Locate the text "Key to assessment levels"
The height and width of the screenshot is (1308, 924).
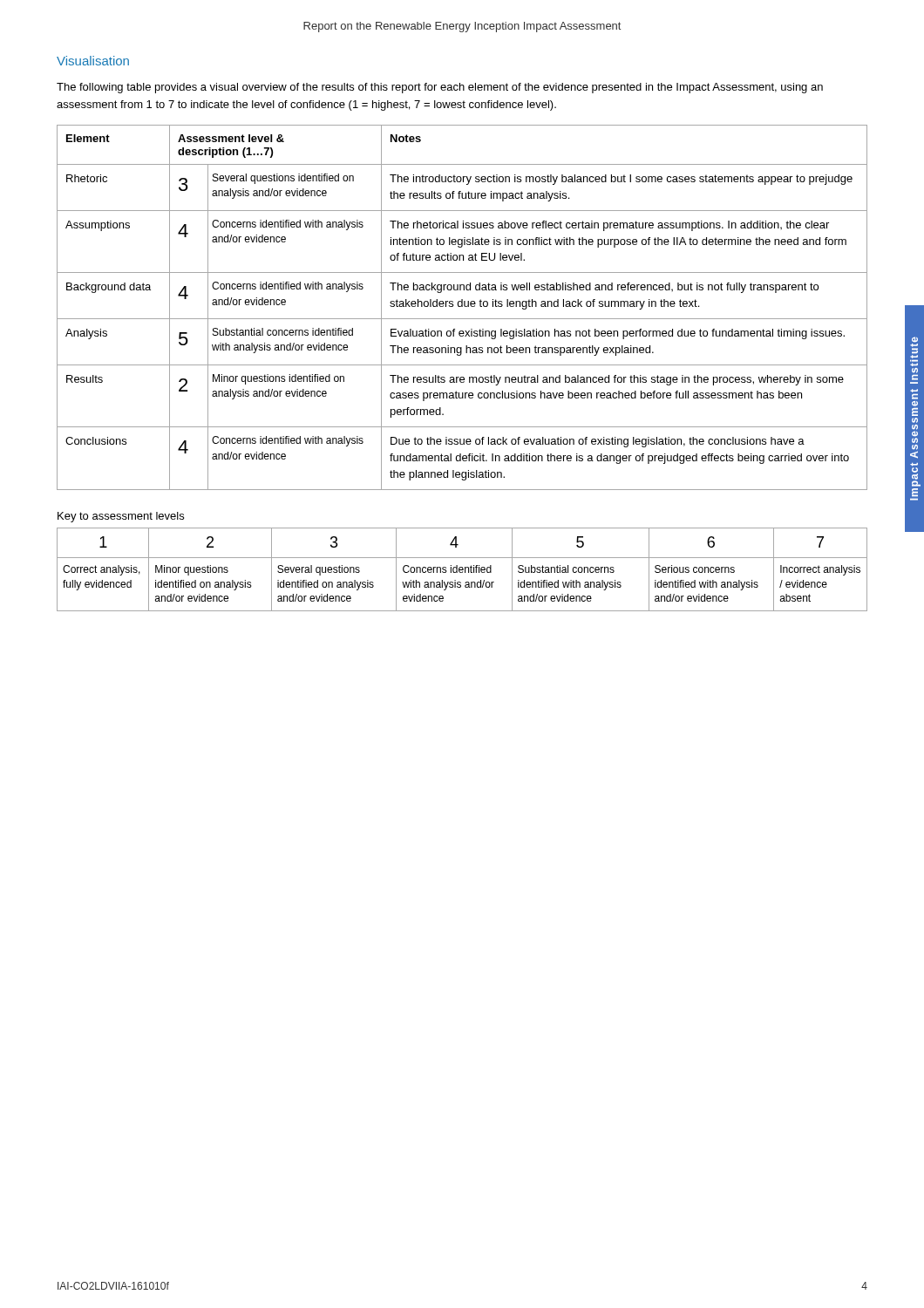click(x=121, y=515)
